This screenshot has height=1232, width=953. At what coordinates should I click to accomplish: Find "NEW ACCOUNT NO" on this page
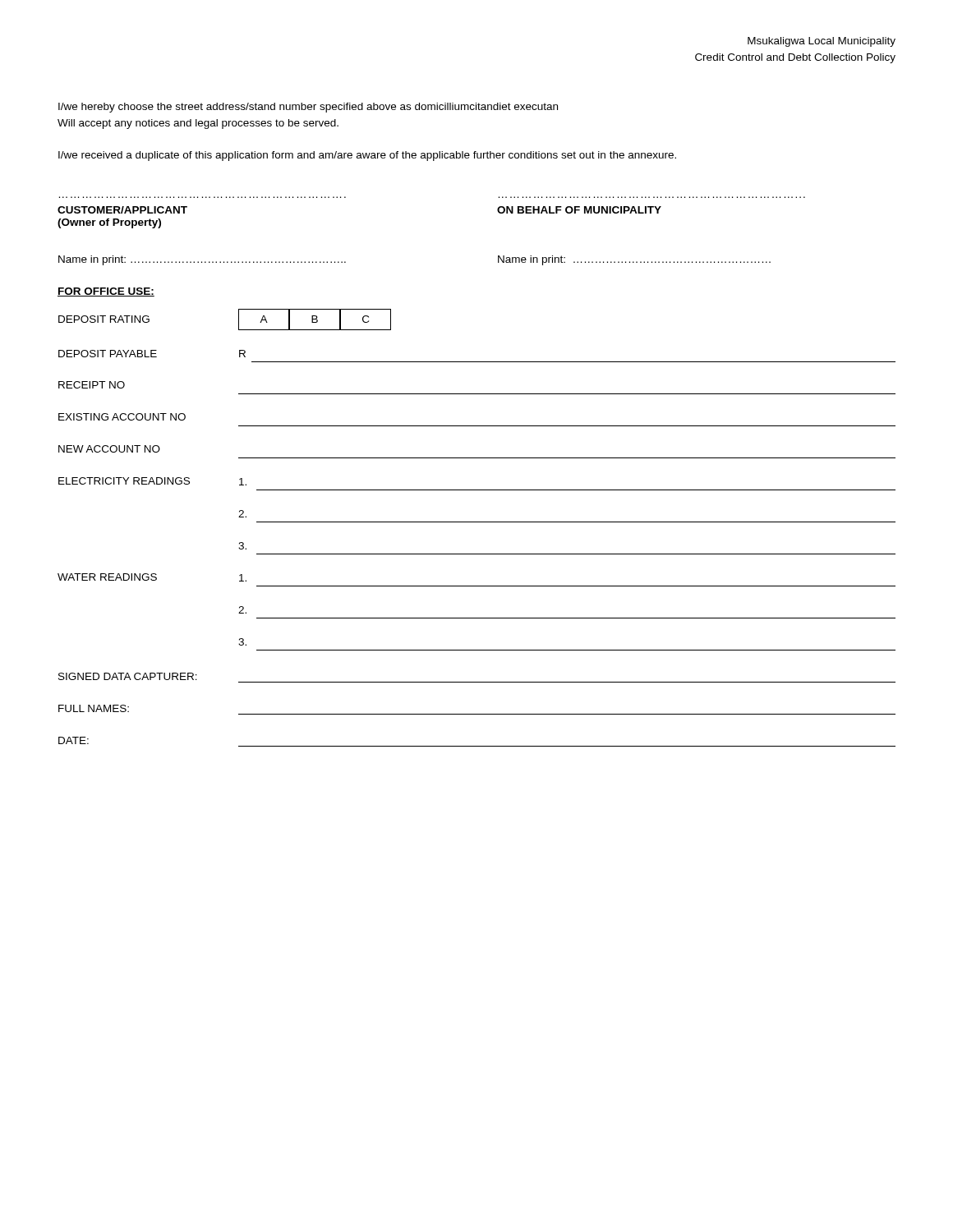(476, 449)
